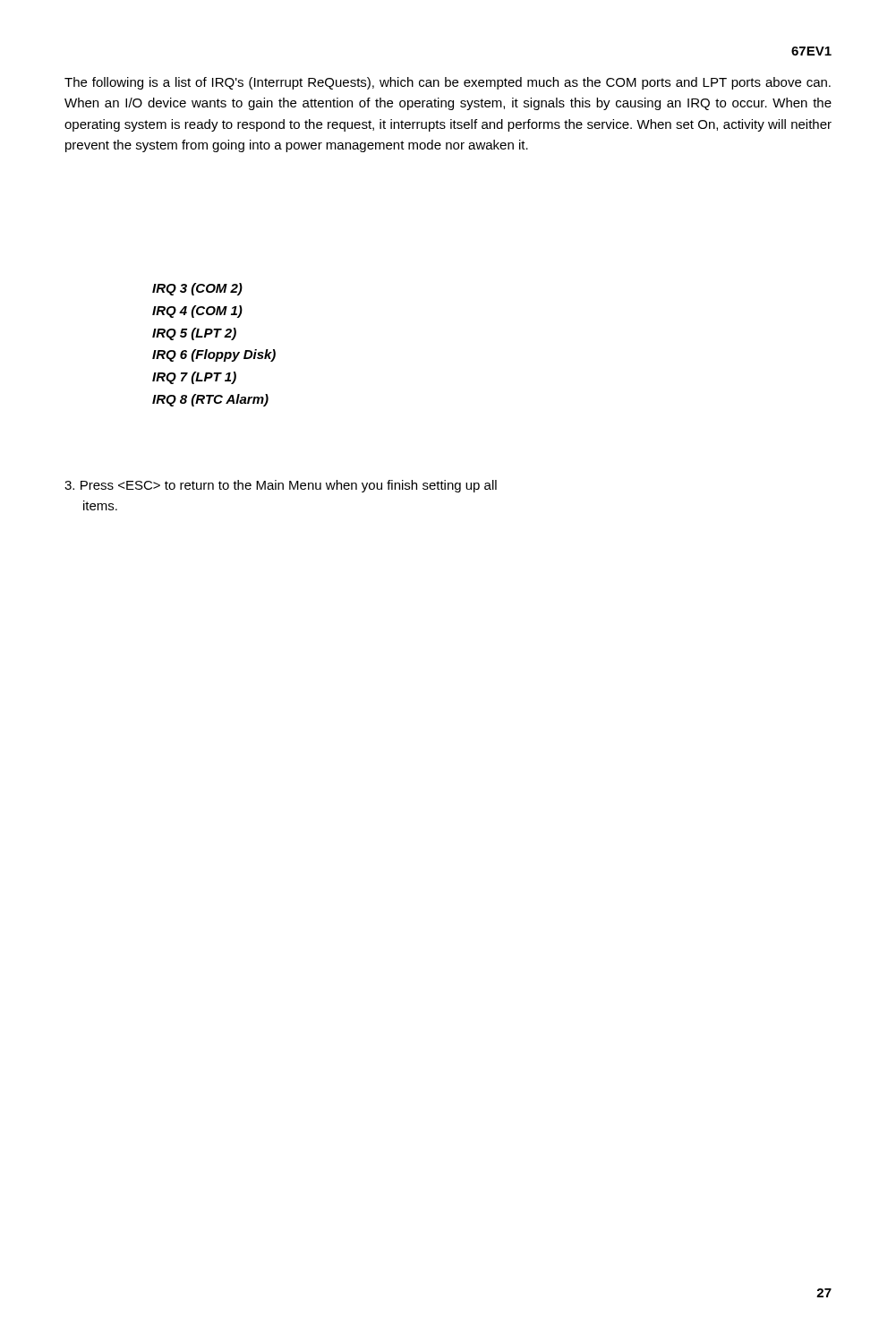Point to the block beginning "Press to return to the Main Menu"
The height and width of the screenshot is (1343, 896).
click(281, 495)
